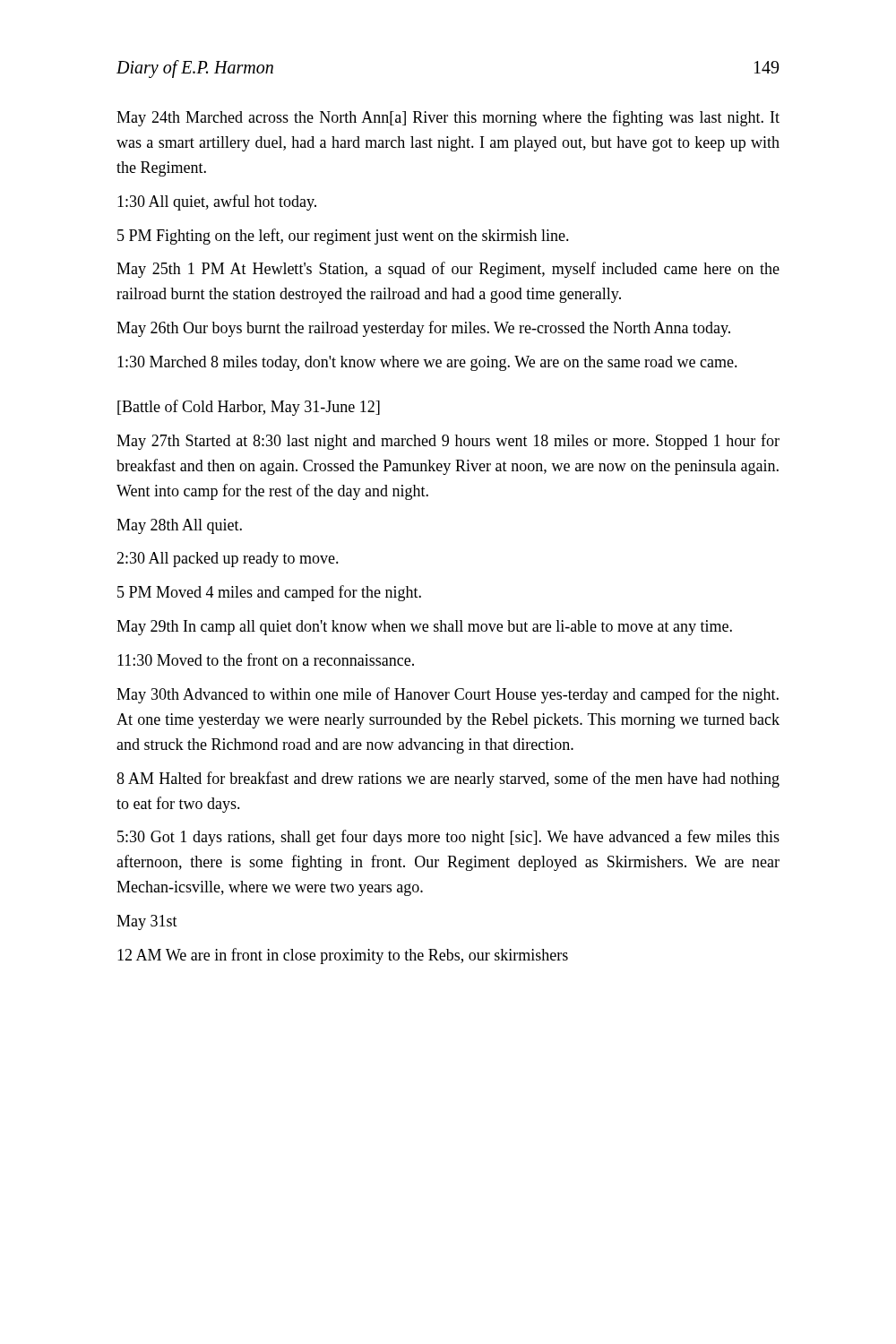Point to the block beginning "May 30th Advanced to within one"
This screenshot has height=1344, width=896.
pyautogui.click(x=448, y=719)
